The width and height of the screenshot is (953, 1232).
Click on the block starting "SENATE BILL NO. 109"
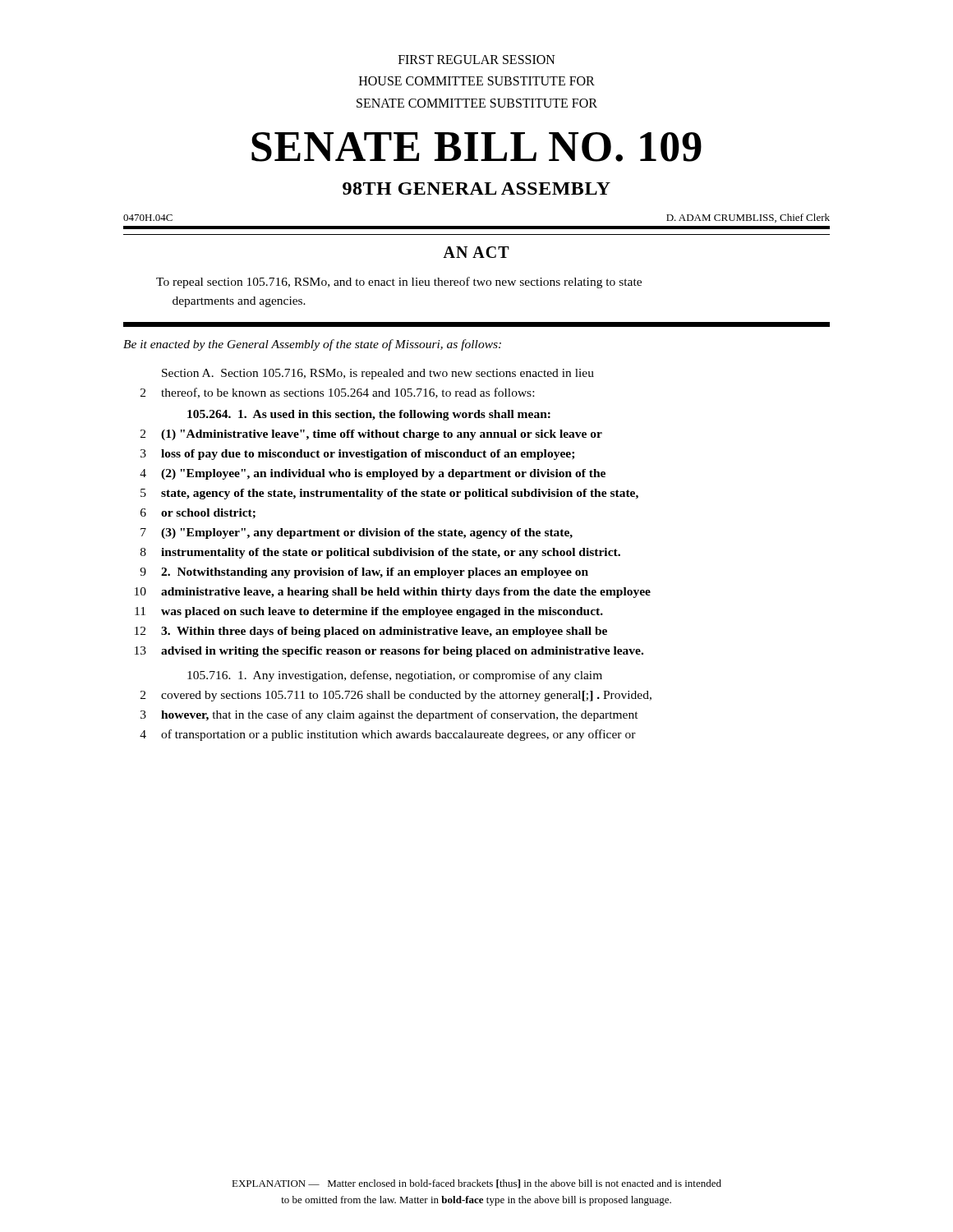(x=476, y=147)
